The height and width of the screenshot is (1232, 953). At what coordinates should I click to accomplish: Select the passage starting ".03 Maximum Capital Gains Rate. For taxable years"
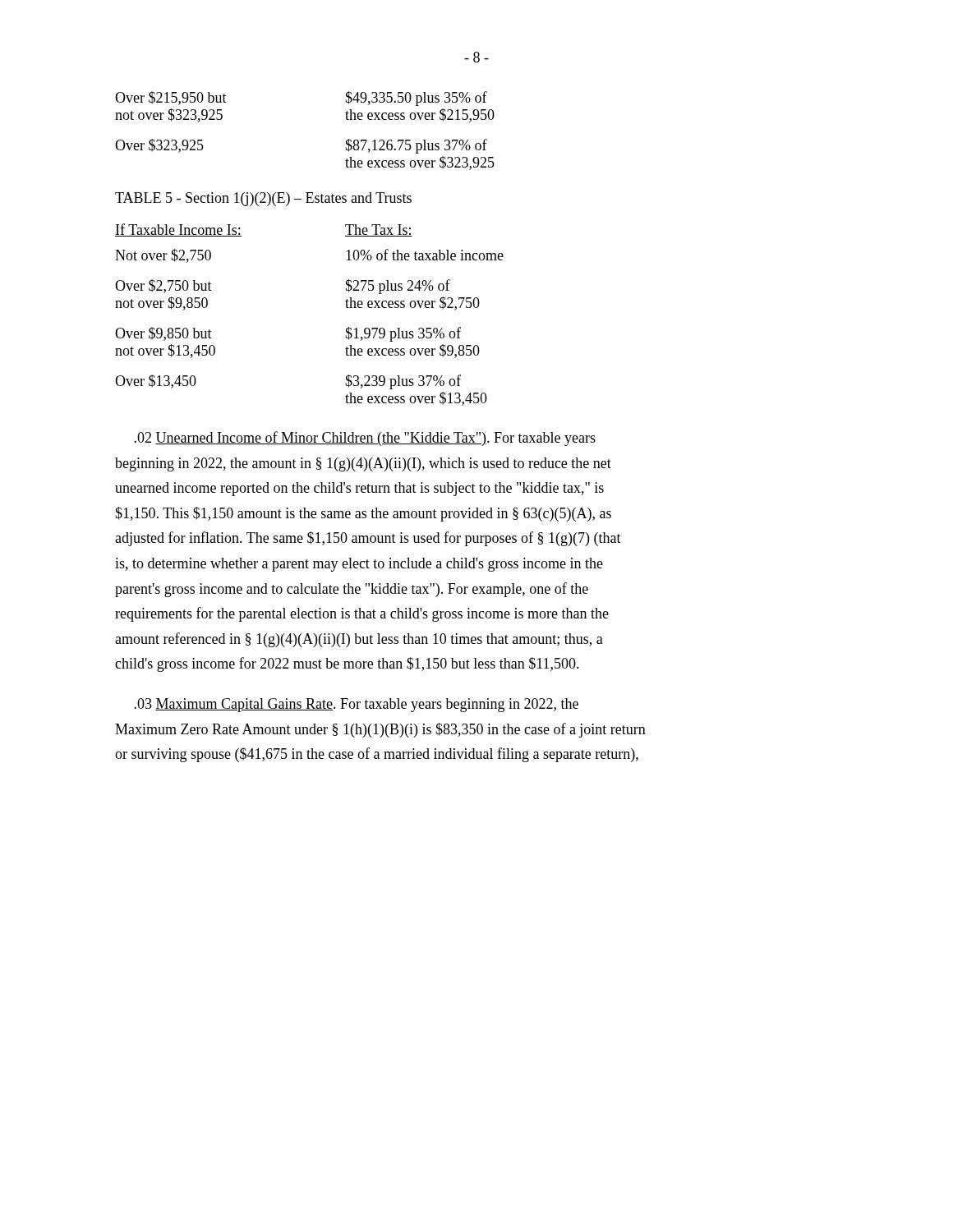click(476, 729)
